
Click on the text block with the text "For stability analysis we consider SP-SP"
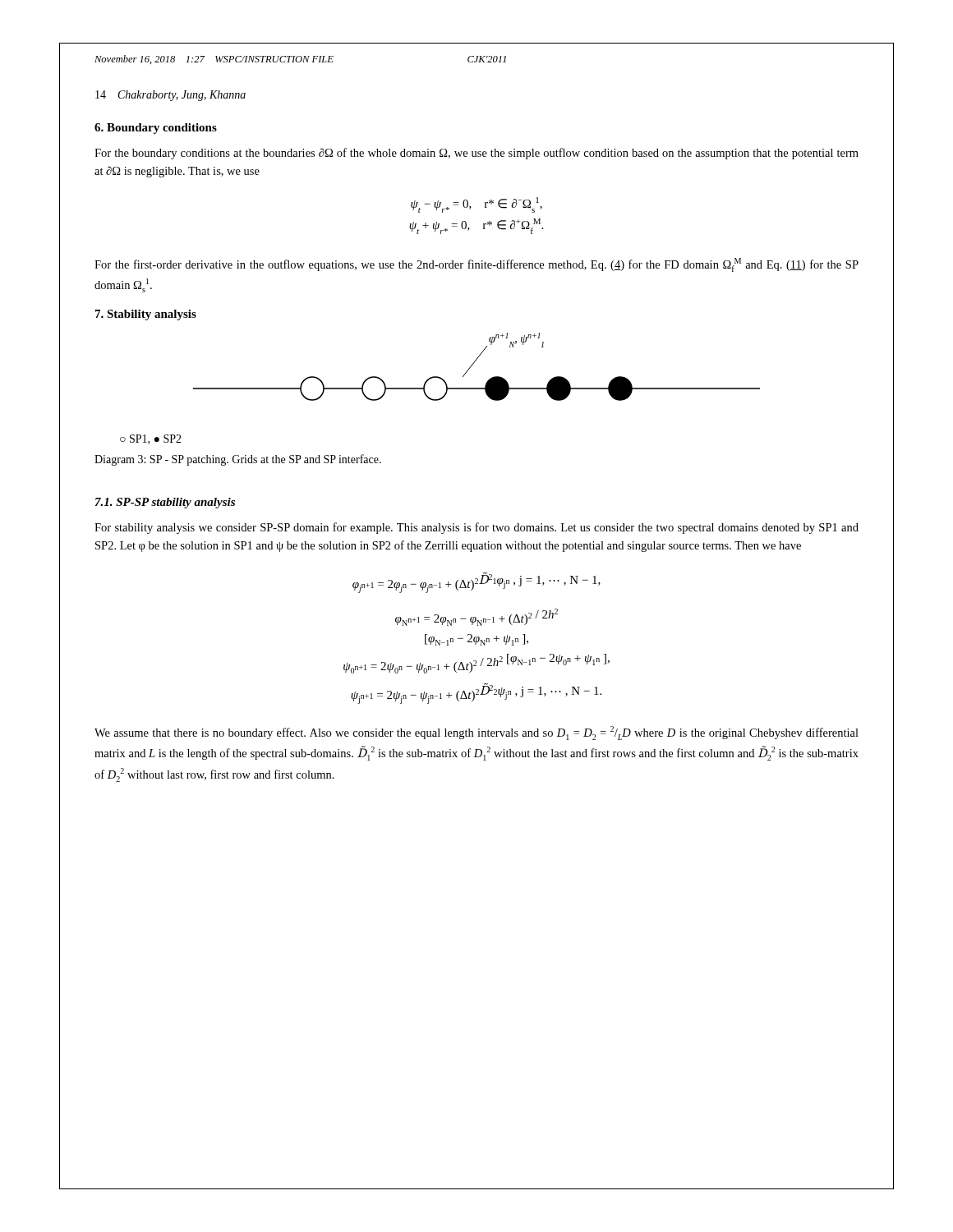click(476, 536)
